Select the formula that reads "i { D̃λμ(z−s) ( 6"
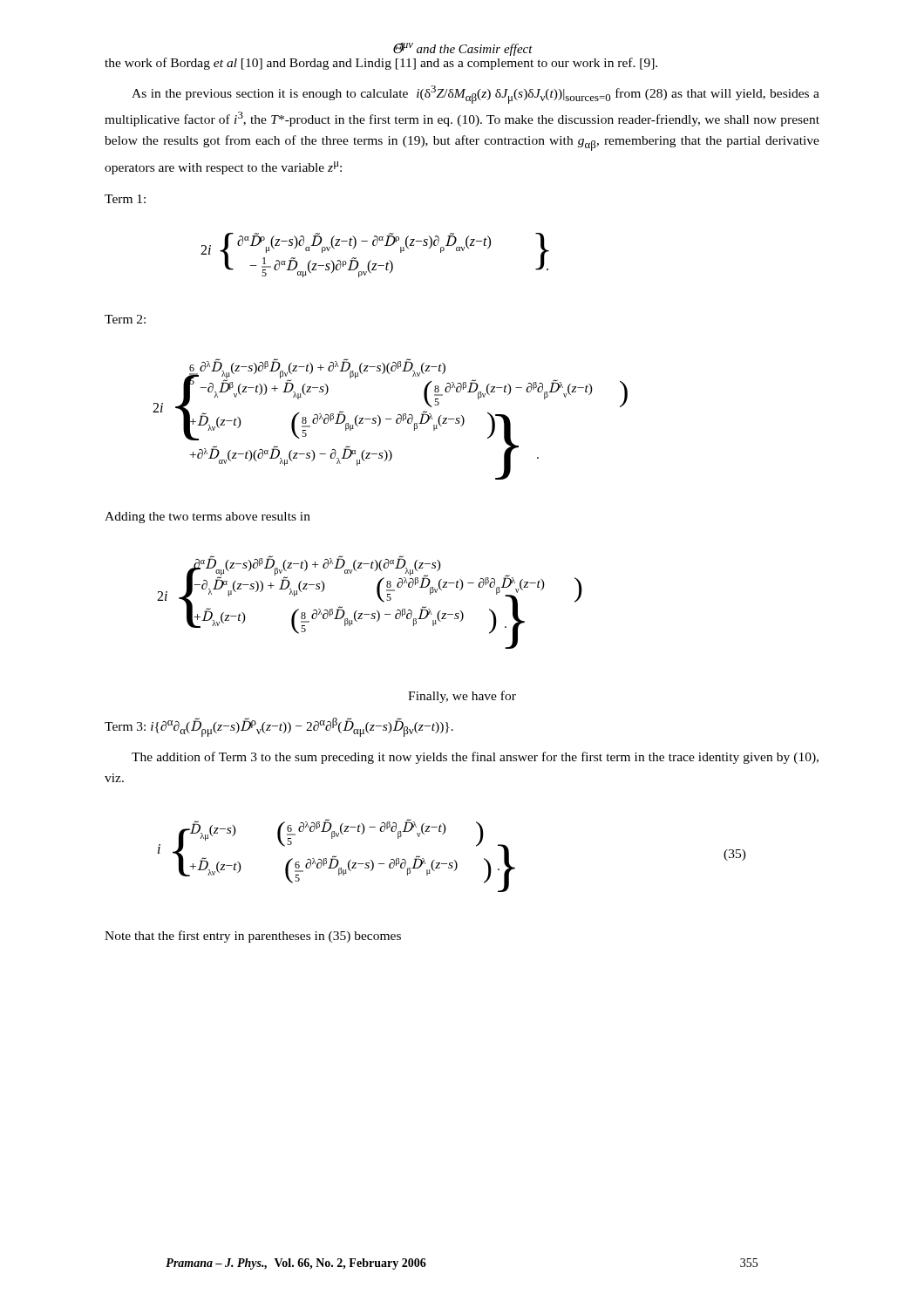This screenshot has width=924, height=1308. 462,854
